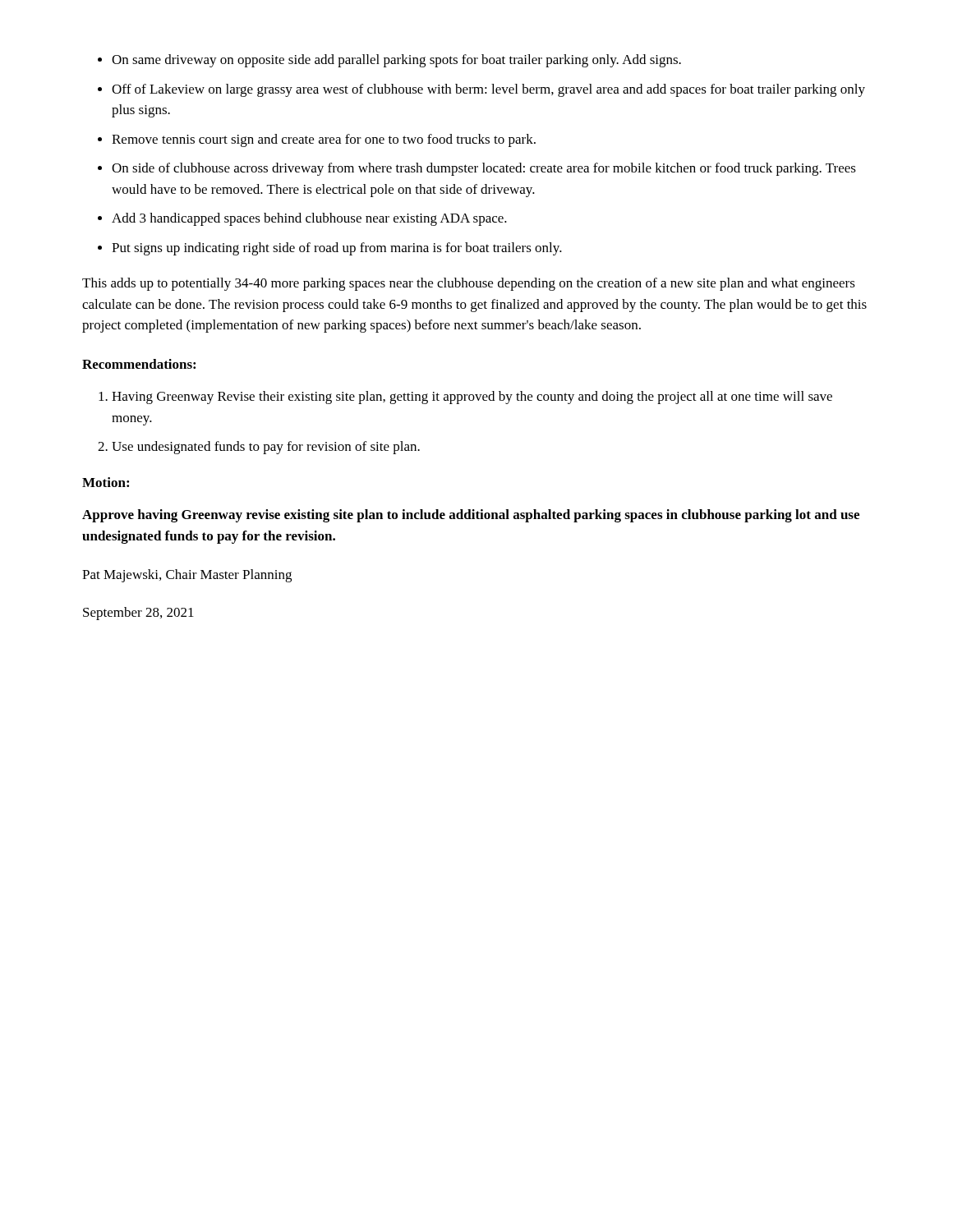
Task: Click on the element starting "September 28, 2021"
Action: (138, 612)
